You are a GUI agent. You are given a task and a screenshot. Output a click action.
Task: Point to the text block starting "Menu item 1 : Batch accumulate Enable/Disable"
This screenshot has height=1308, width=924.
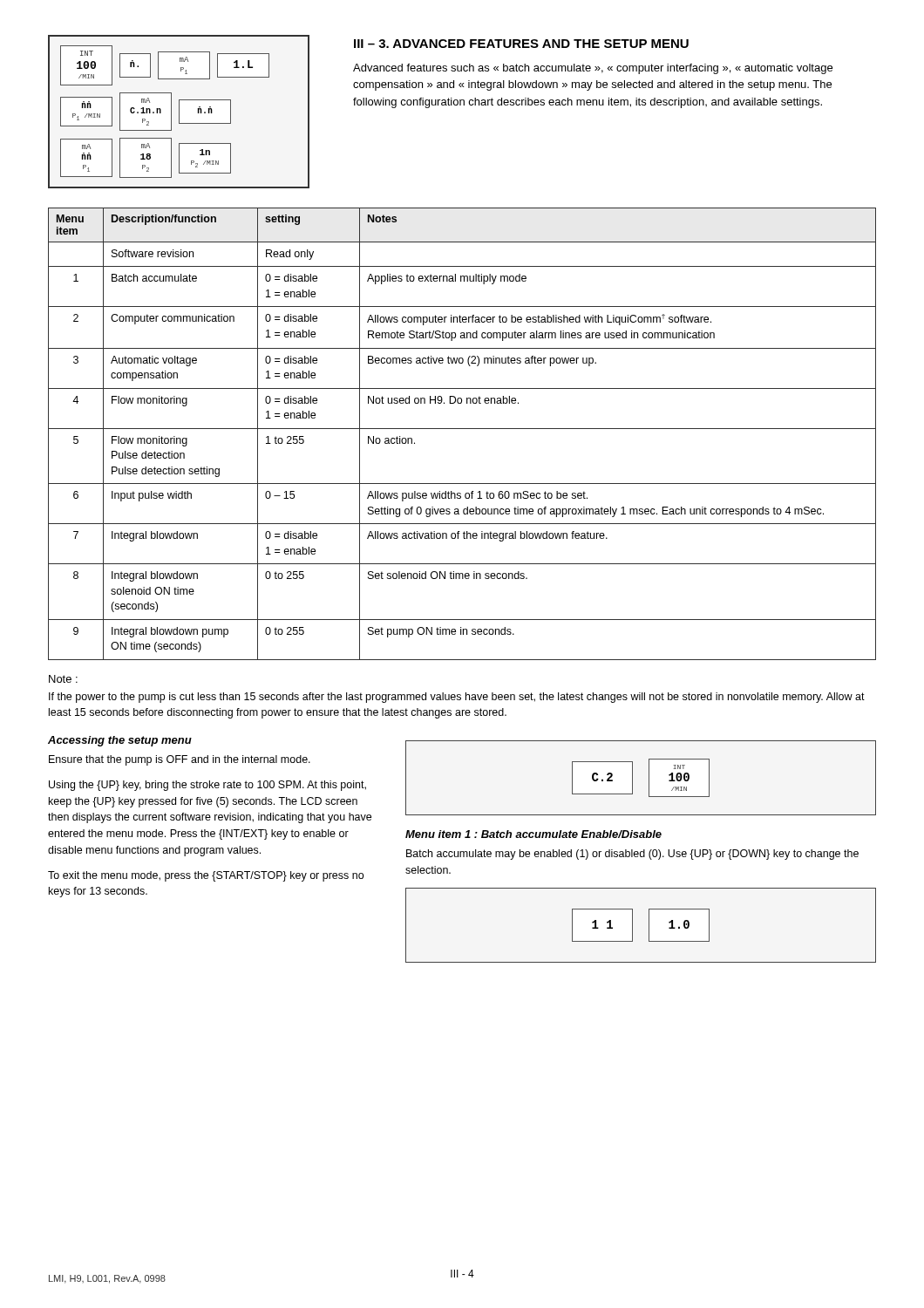[534, 834]
